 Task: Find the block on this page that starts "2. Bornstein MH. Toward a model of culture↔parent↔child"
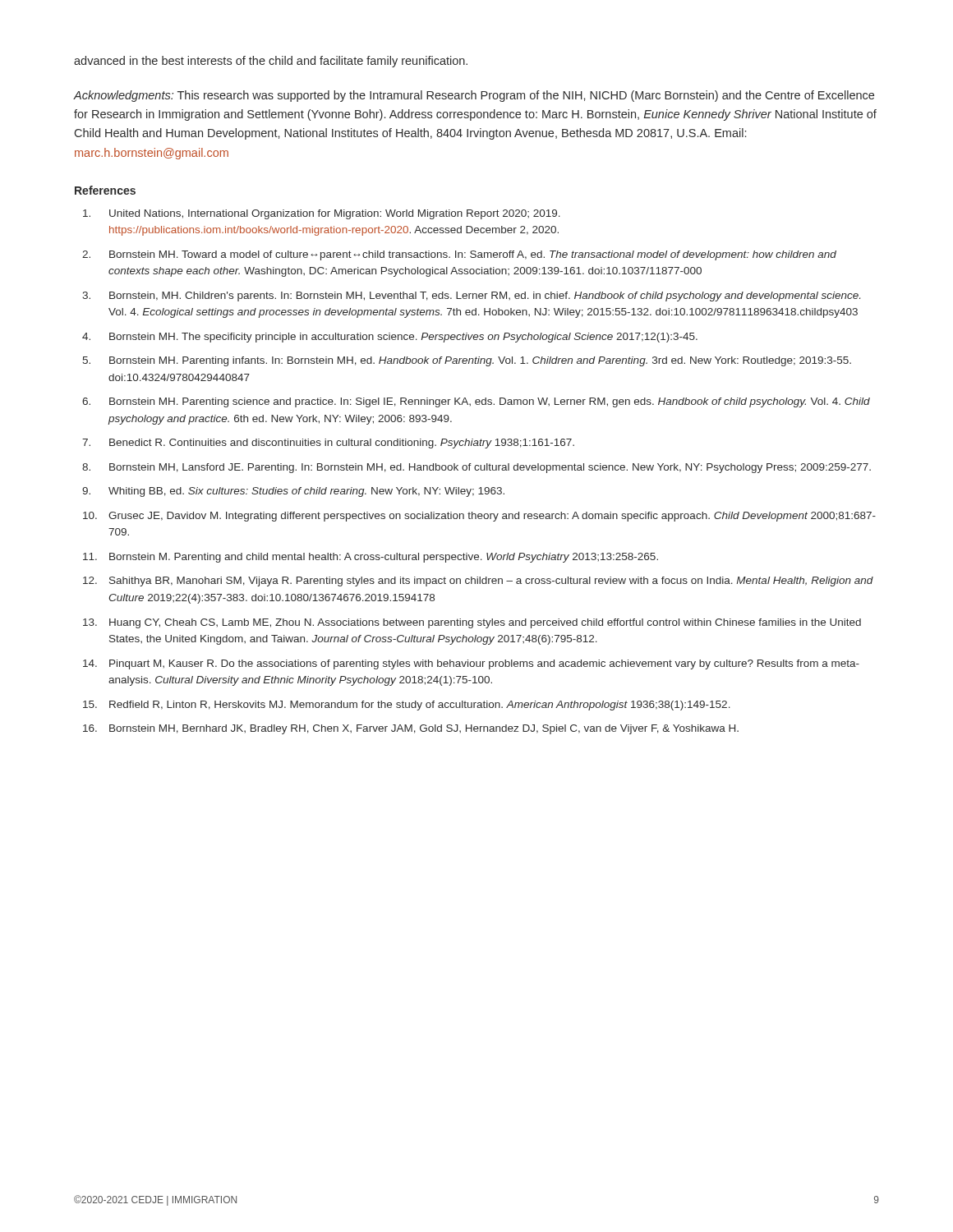[481, 263]
